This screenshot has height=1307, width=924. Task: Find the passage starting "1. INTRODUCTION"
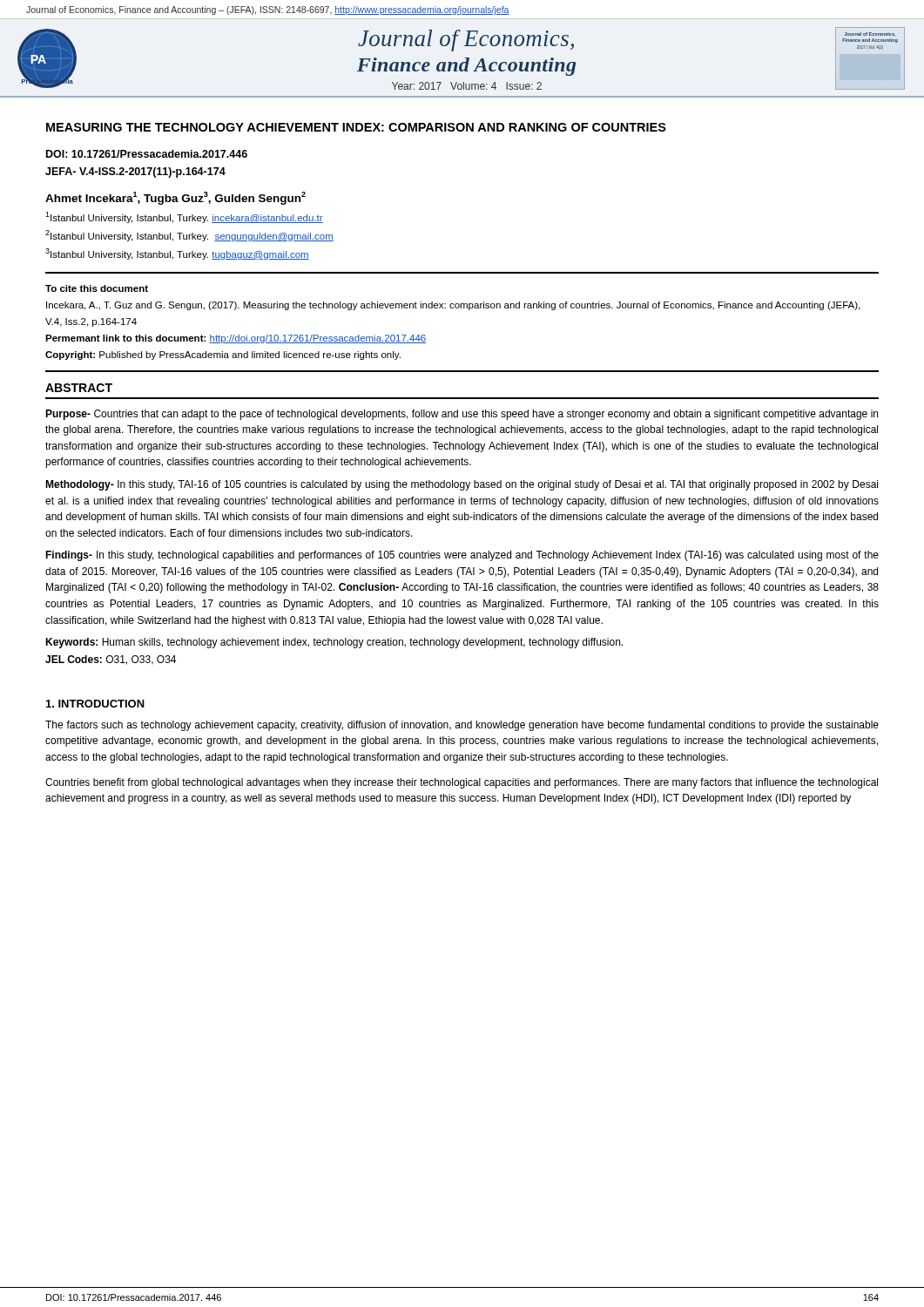(95, 703)
